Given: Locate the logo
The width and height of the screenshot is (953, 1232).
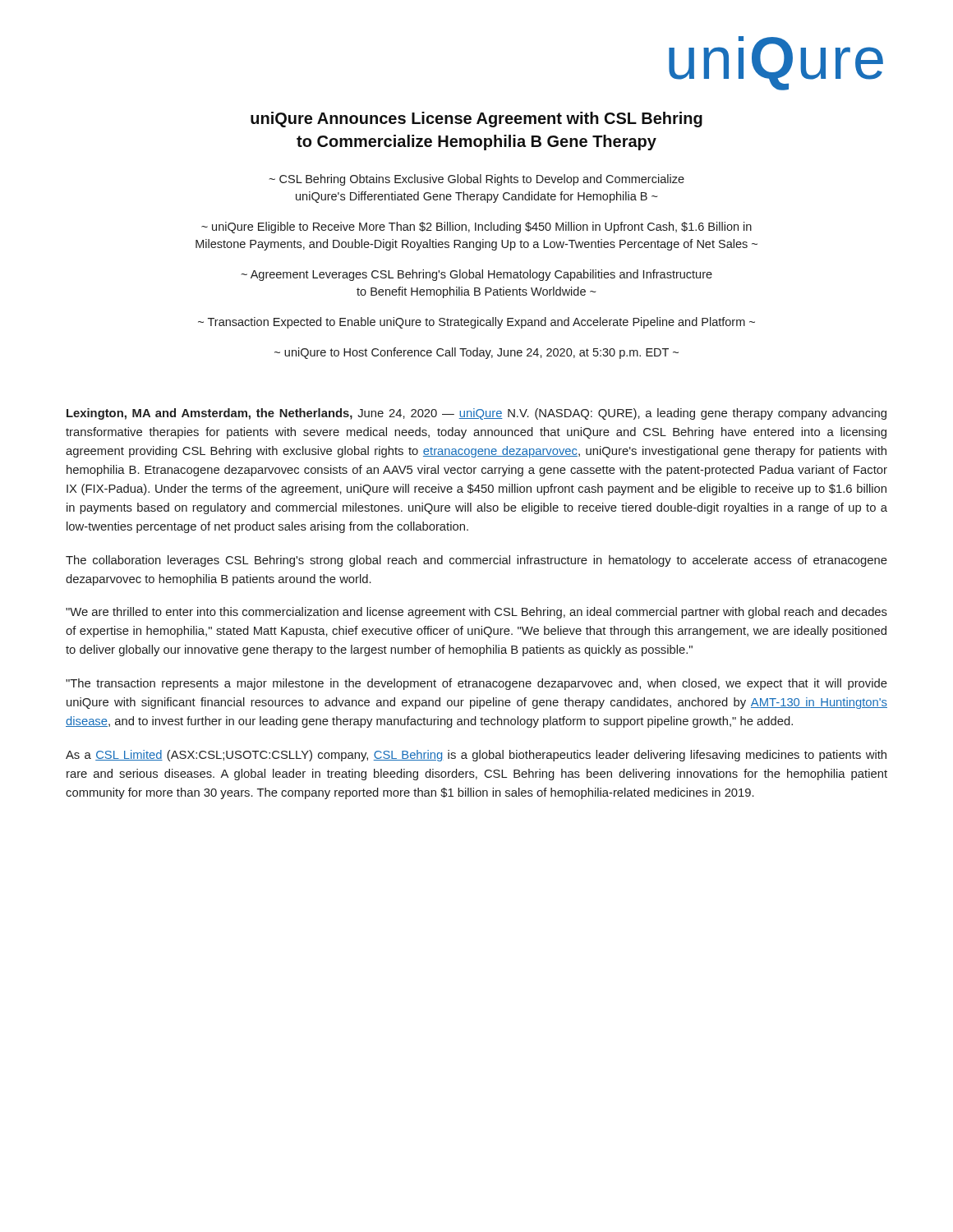Looking at the screenshot, I should [x=476, y=58].
